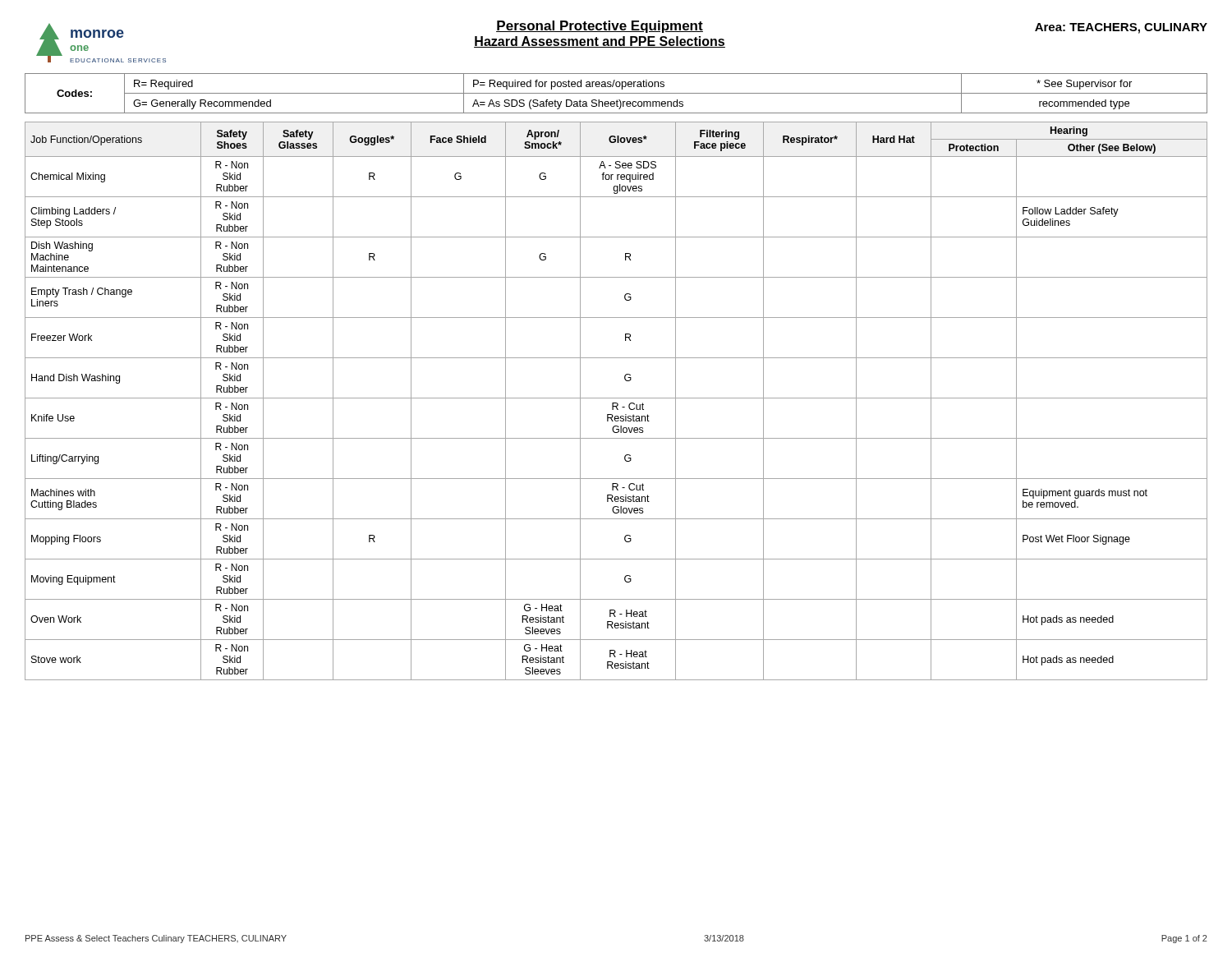The height and width of the screenshot is (953, 1232).
Task: Select the section header containing "Area: TEACHERS, CULINARY"
Action: 1121,27
